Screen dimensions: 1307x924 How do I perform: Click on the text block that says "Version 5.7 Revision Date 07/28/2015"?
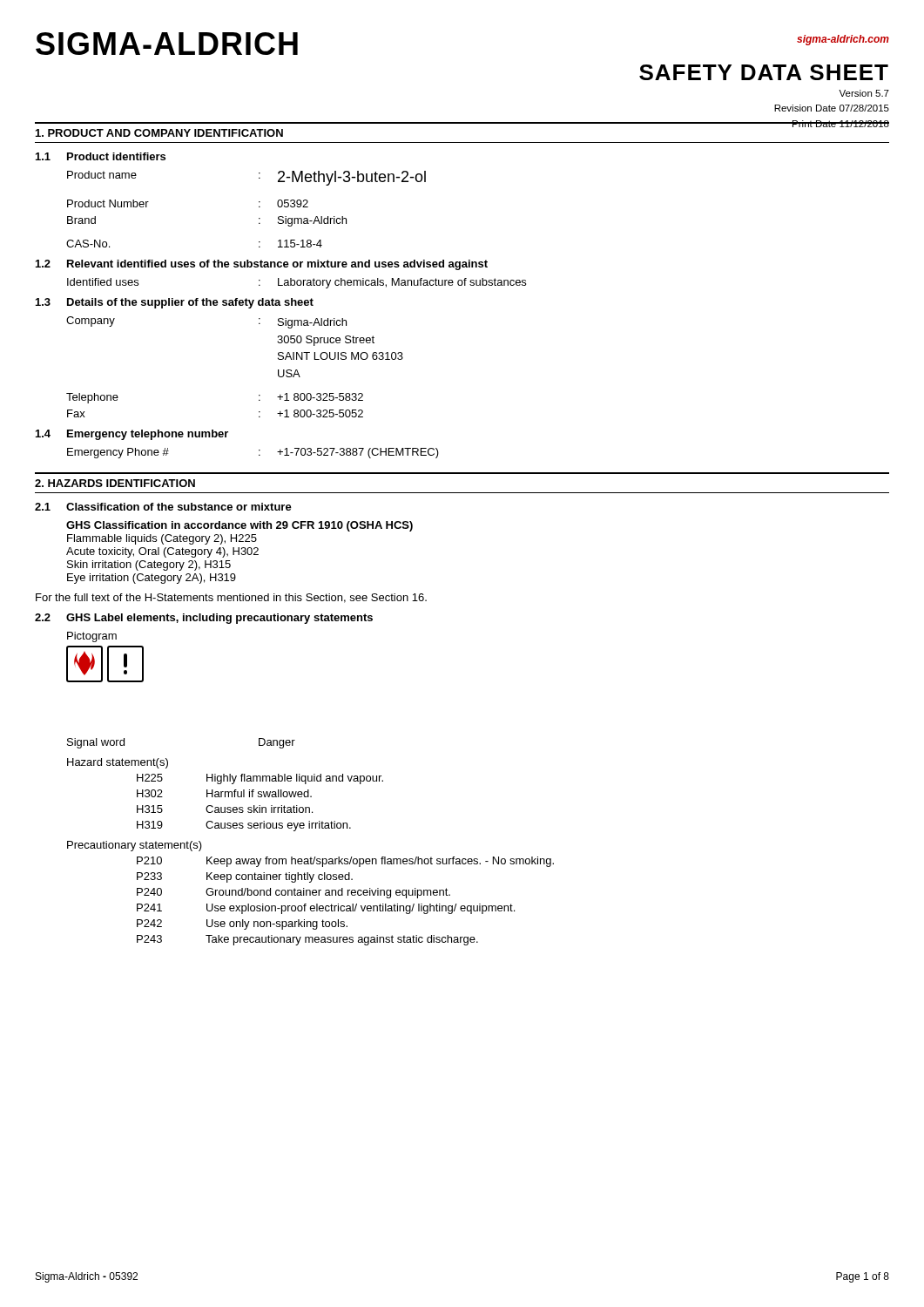[832, 108]
